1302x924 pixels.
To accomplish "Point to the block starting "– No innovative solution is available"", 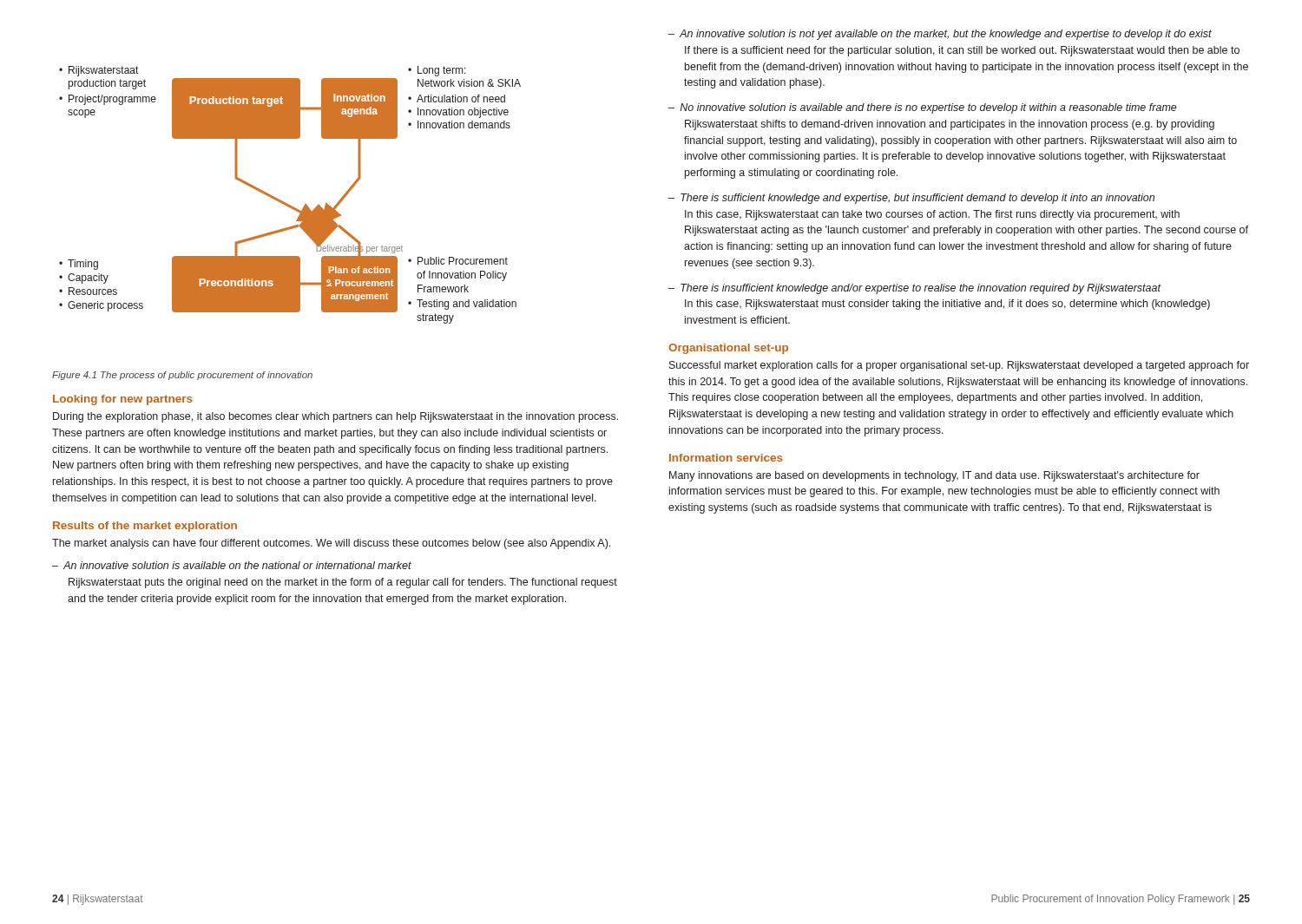I will pos(959,141).
